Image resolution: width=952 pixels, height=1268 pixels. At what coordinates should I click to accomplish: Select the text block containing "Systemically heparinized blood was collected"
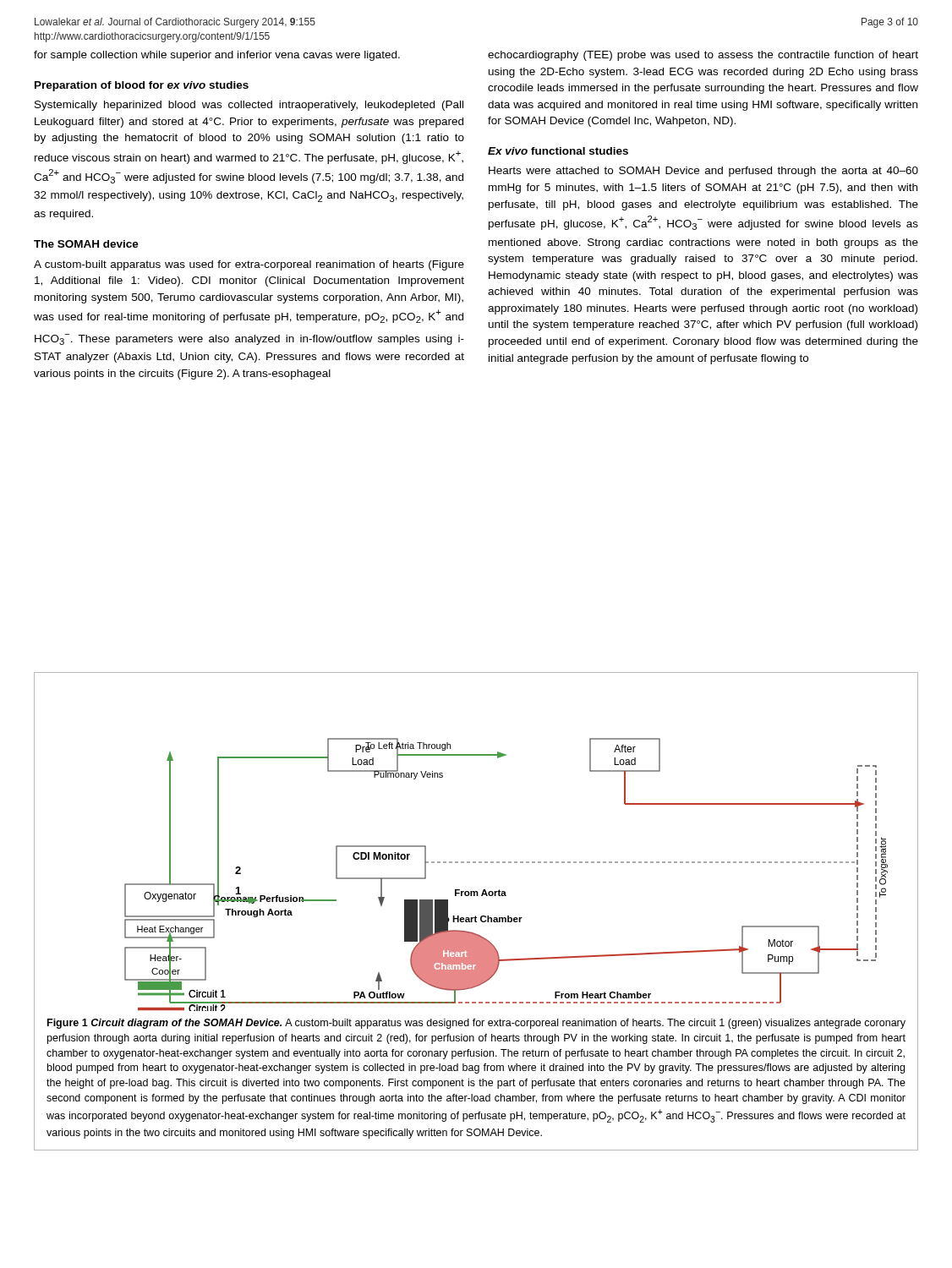point(249,159)
